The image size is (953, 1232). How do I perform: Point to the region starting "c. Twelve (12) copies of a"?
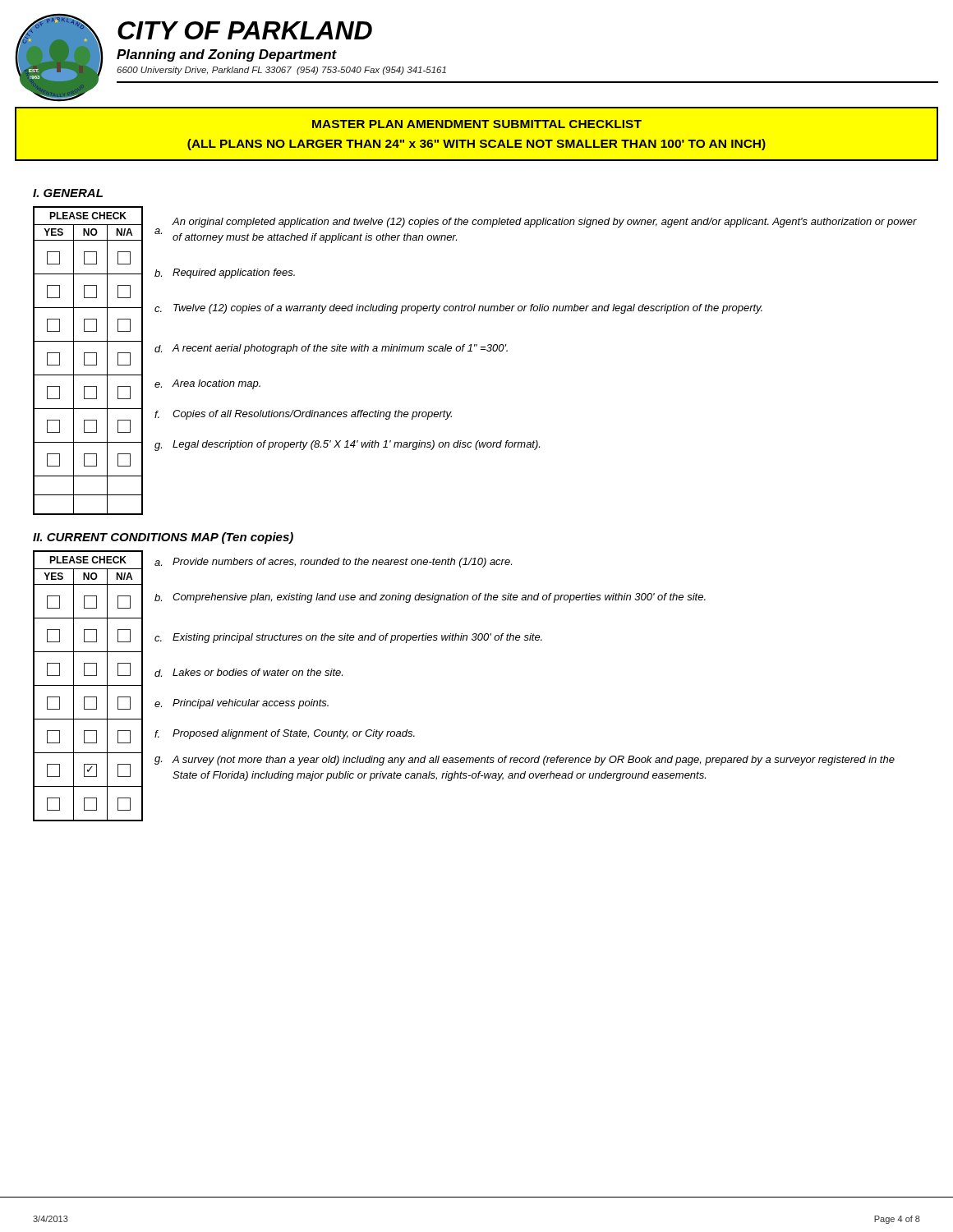click(x=459, y=308)
